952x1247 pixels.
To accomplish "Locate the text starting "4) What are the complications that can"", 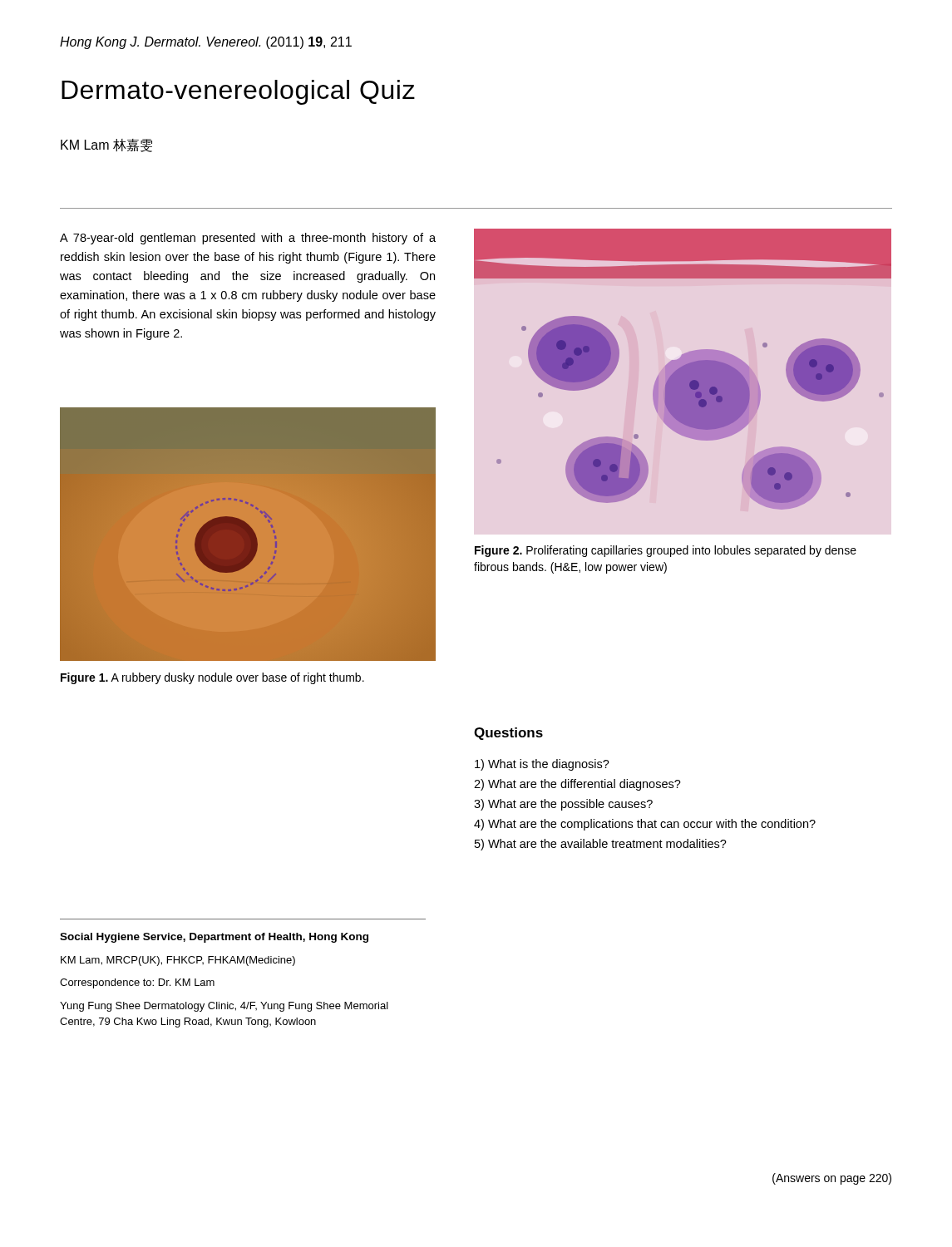I will [645, 824].
